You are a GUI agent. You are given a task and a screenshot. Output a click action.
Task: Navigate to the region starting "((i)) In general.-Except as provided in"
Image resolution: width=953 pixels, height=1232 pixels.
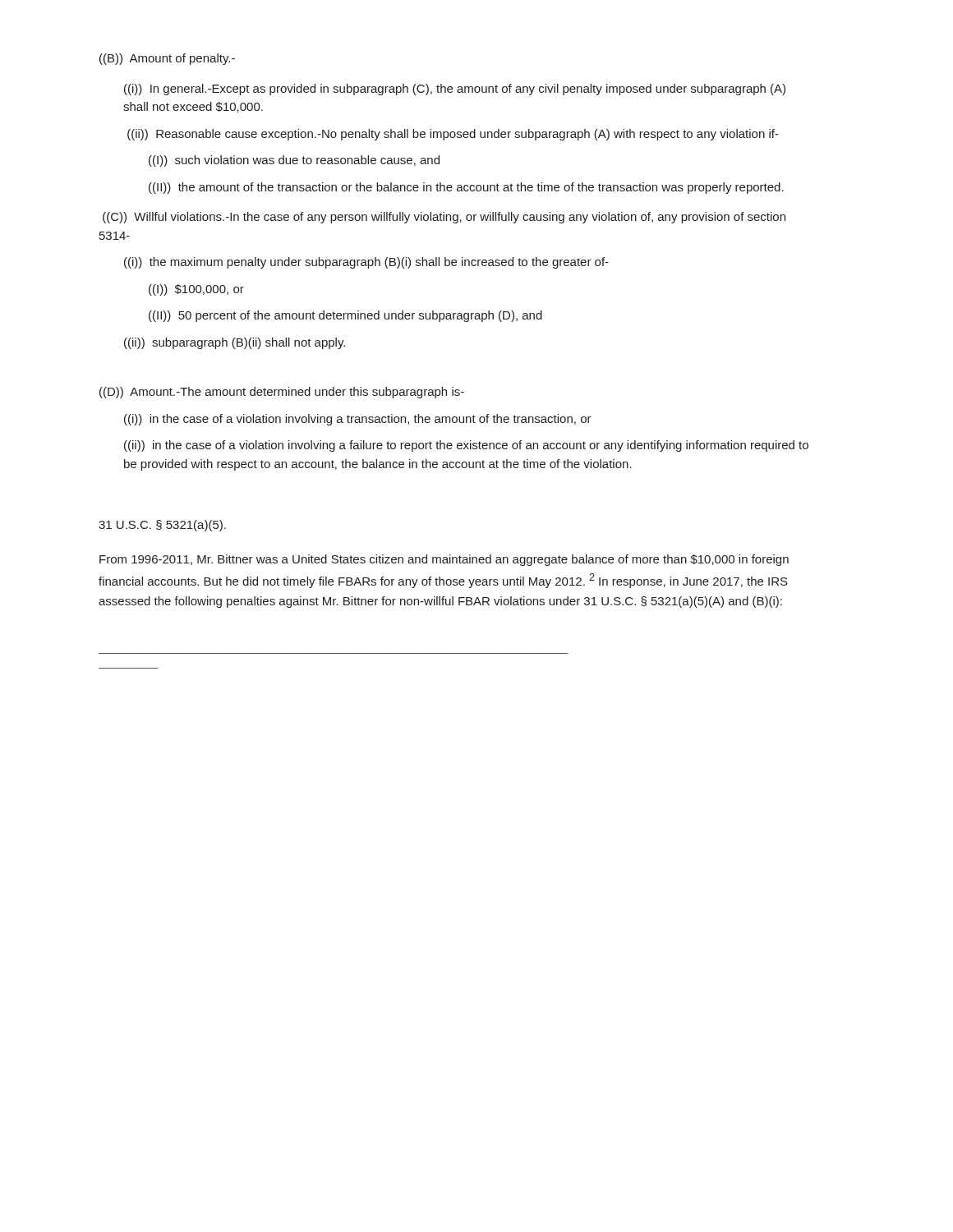coord(455,97)
